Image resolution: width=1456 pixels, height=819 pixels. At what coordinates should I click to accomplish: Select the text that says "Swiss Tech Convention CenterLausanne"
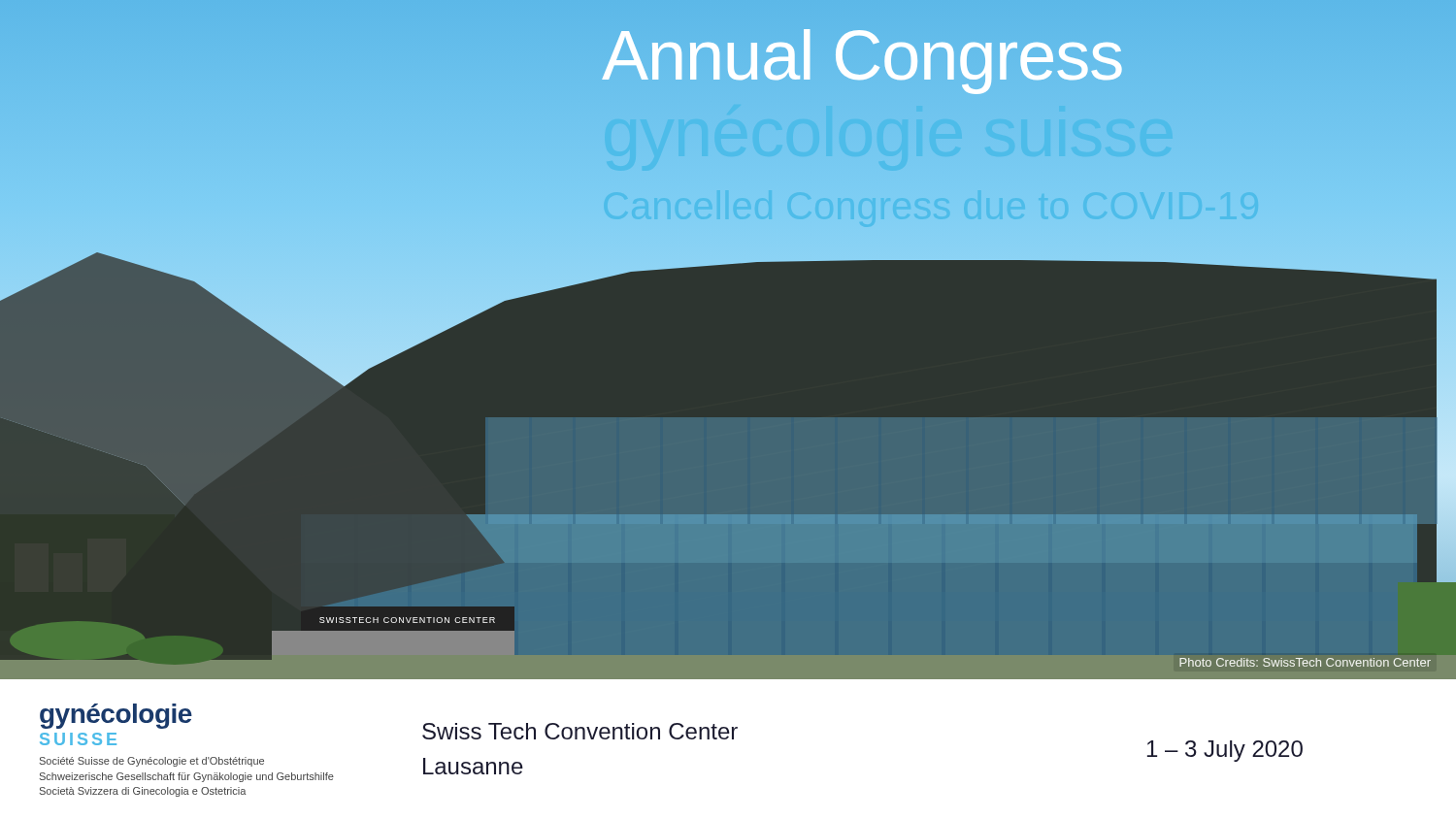[580, 731]
